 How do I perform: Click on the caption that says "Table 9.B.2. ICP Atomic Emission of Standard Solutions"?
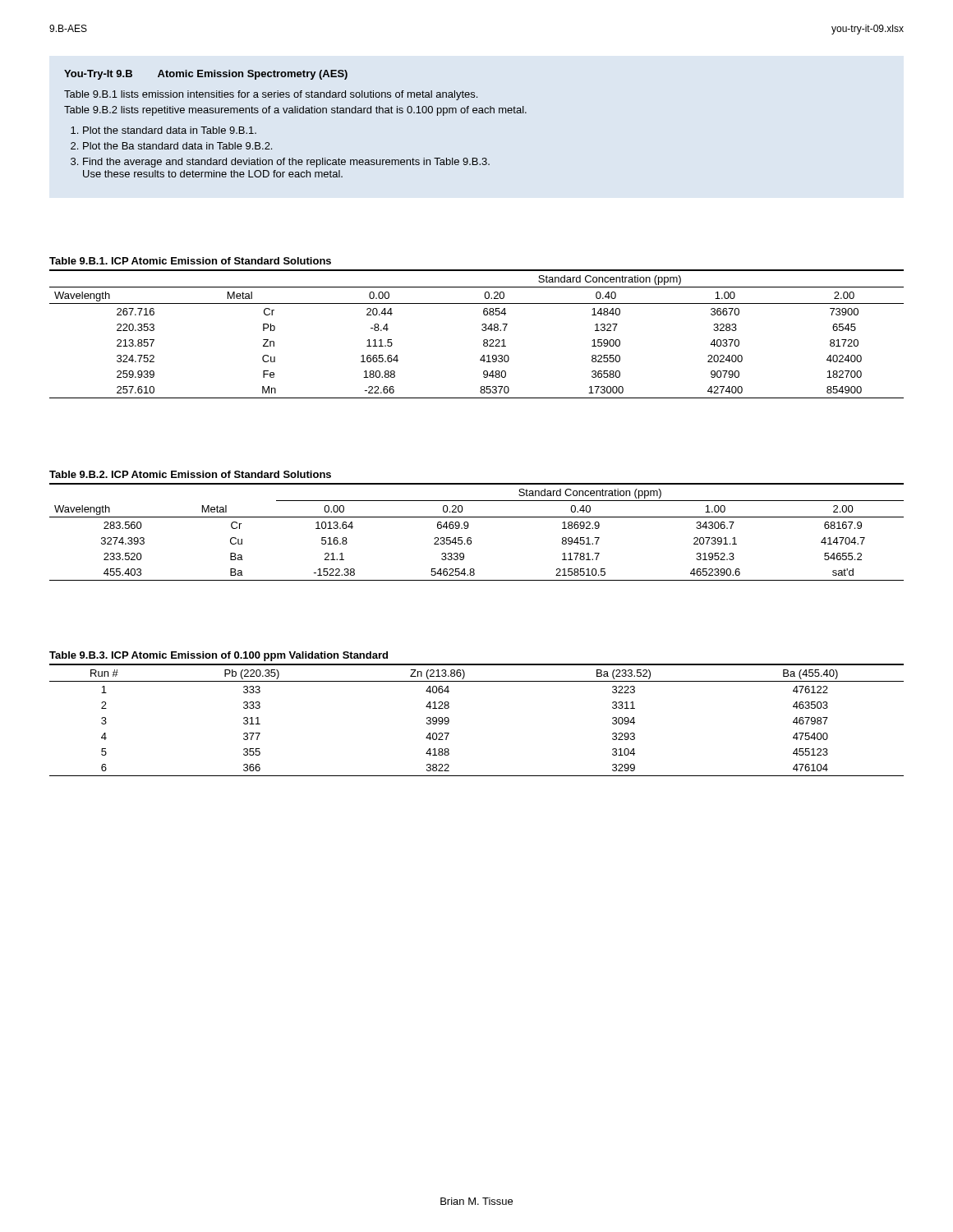pyautogui.click(x=190, y=474)
